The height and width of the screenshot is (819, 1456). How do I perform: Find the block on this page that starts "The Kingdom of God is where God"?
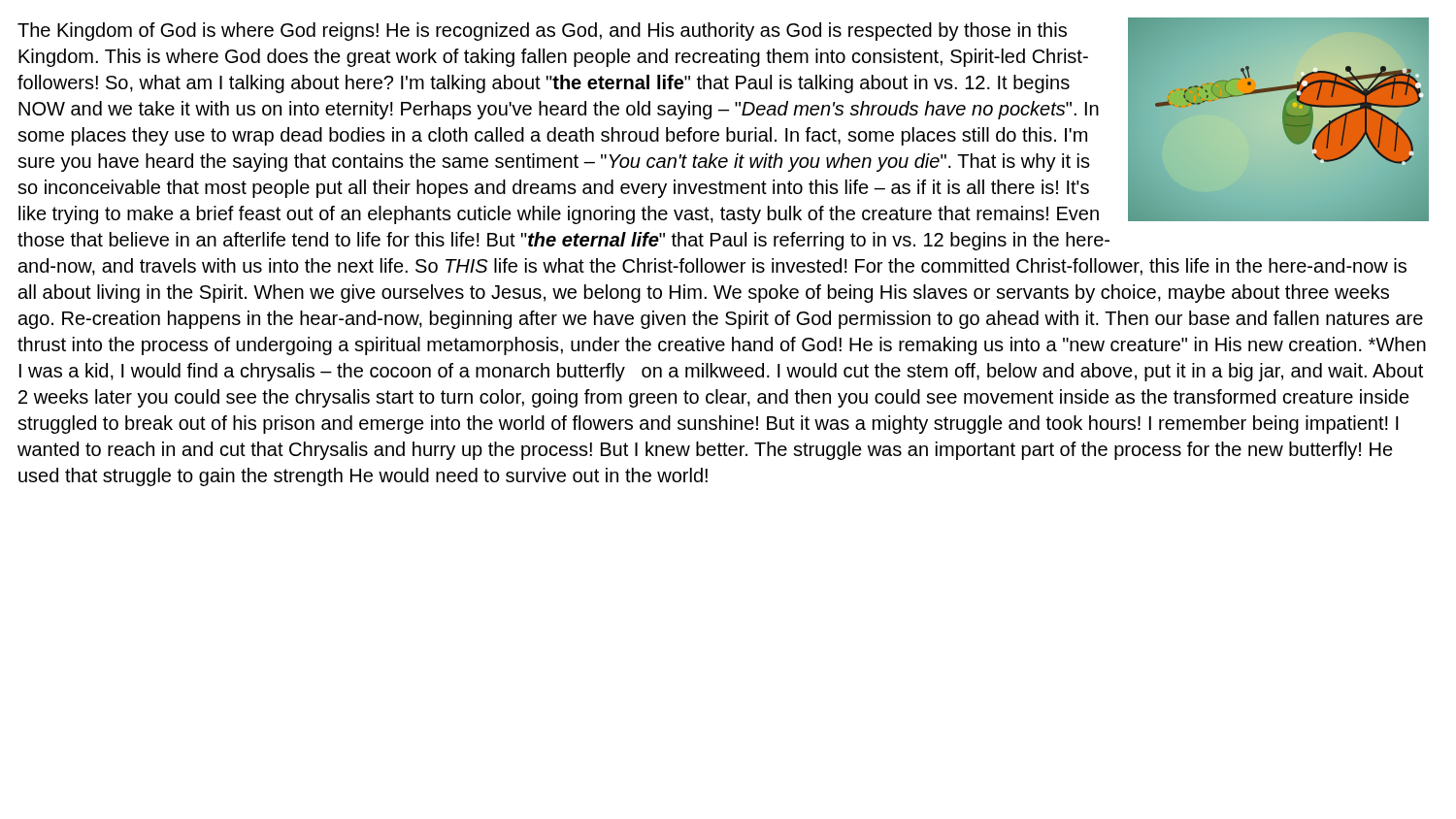(723, 252)
